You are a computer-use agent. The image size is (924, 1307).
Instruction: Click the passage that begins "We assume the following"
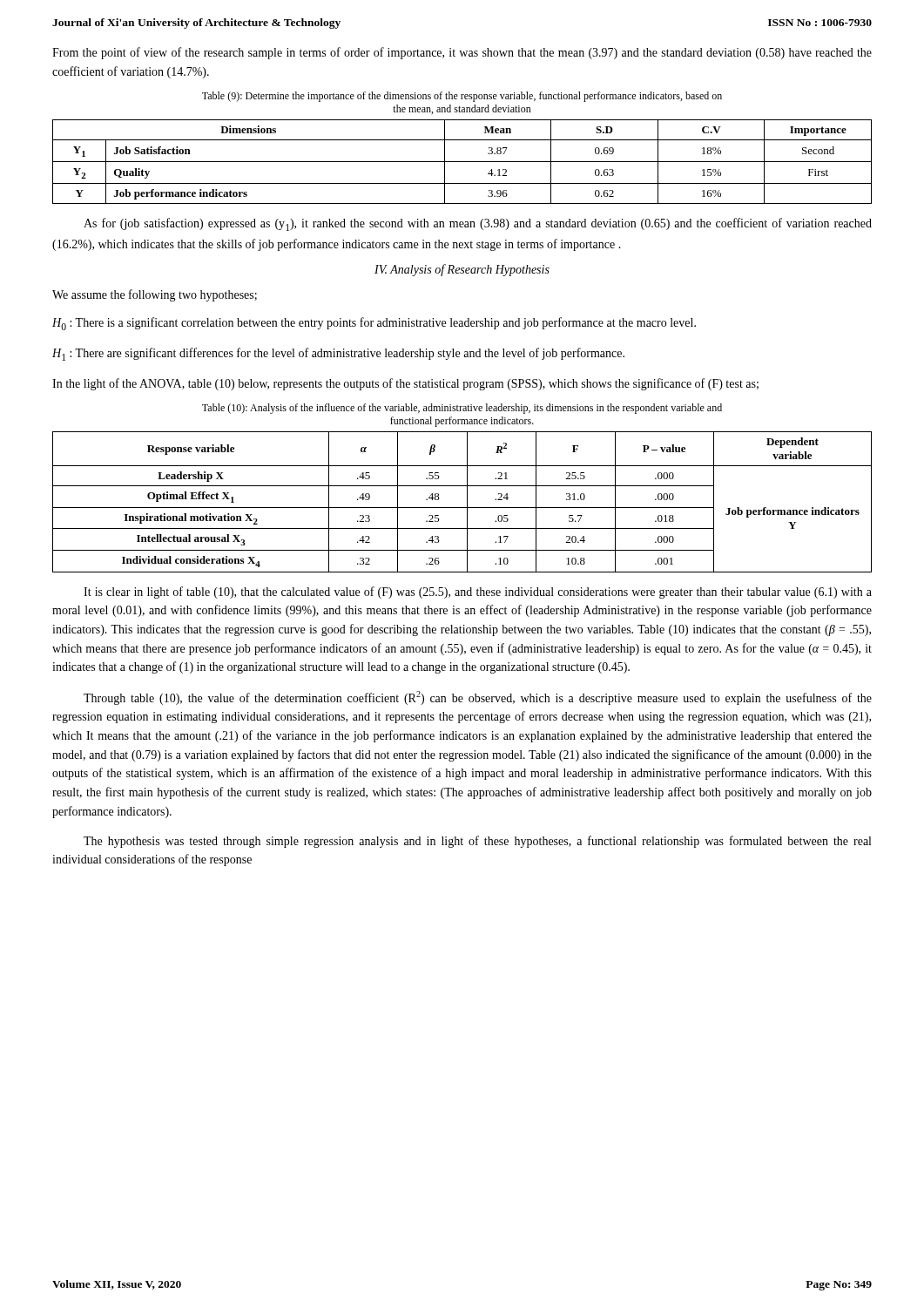[x=155, y=295]
